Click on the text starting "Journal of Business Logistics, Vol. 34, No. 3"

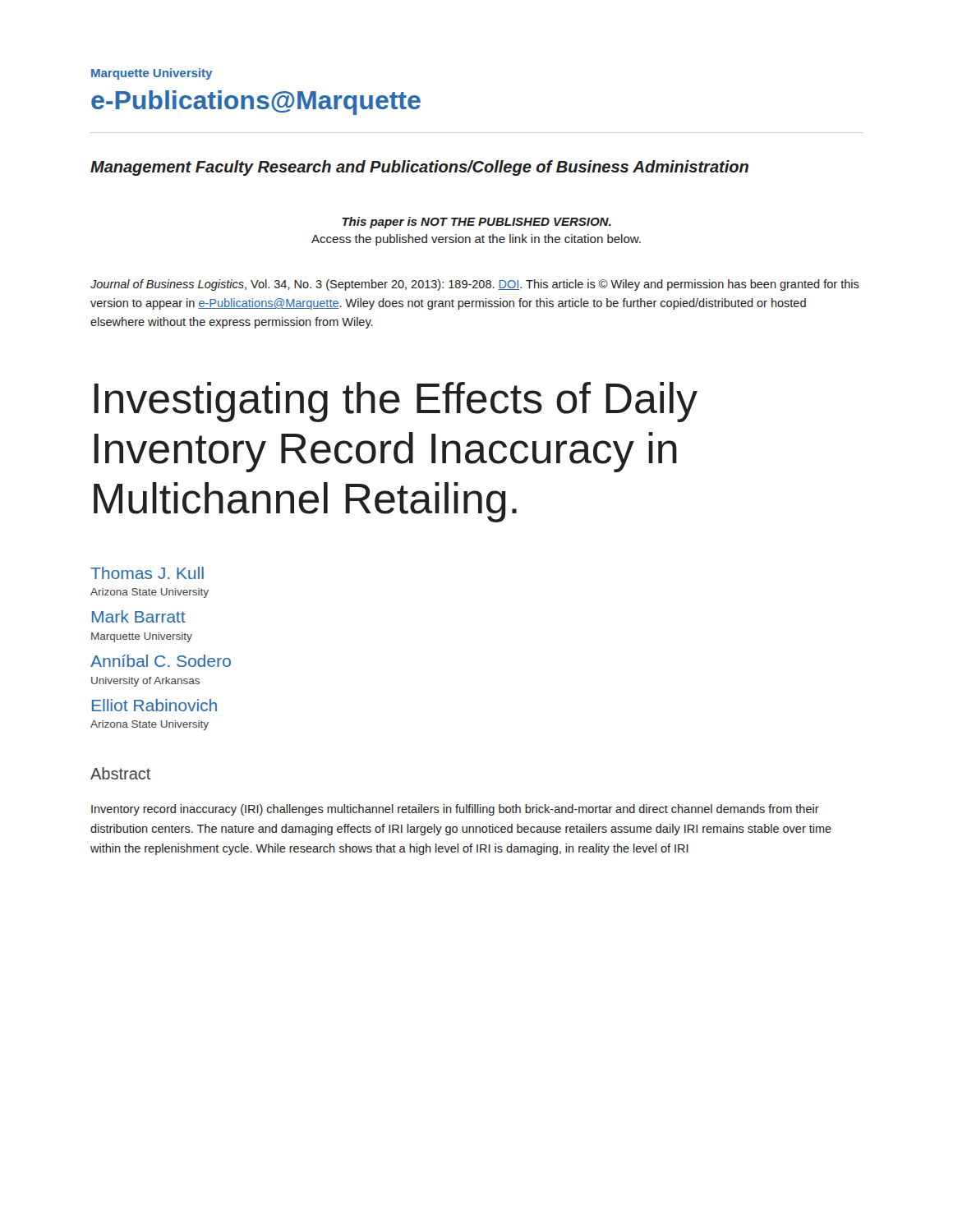[x=475, y=303]
